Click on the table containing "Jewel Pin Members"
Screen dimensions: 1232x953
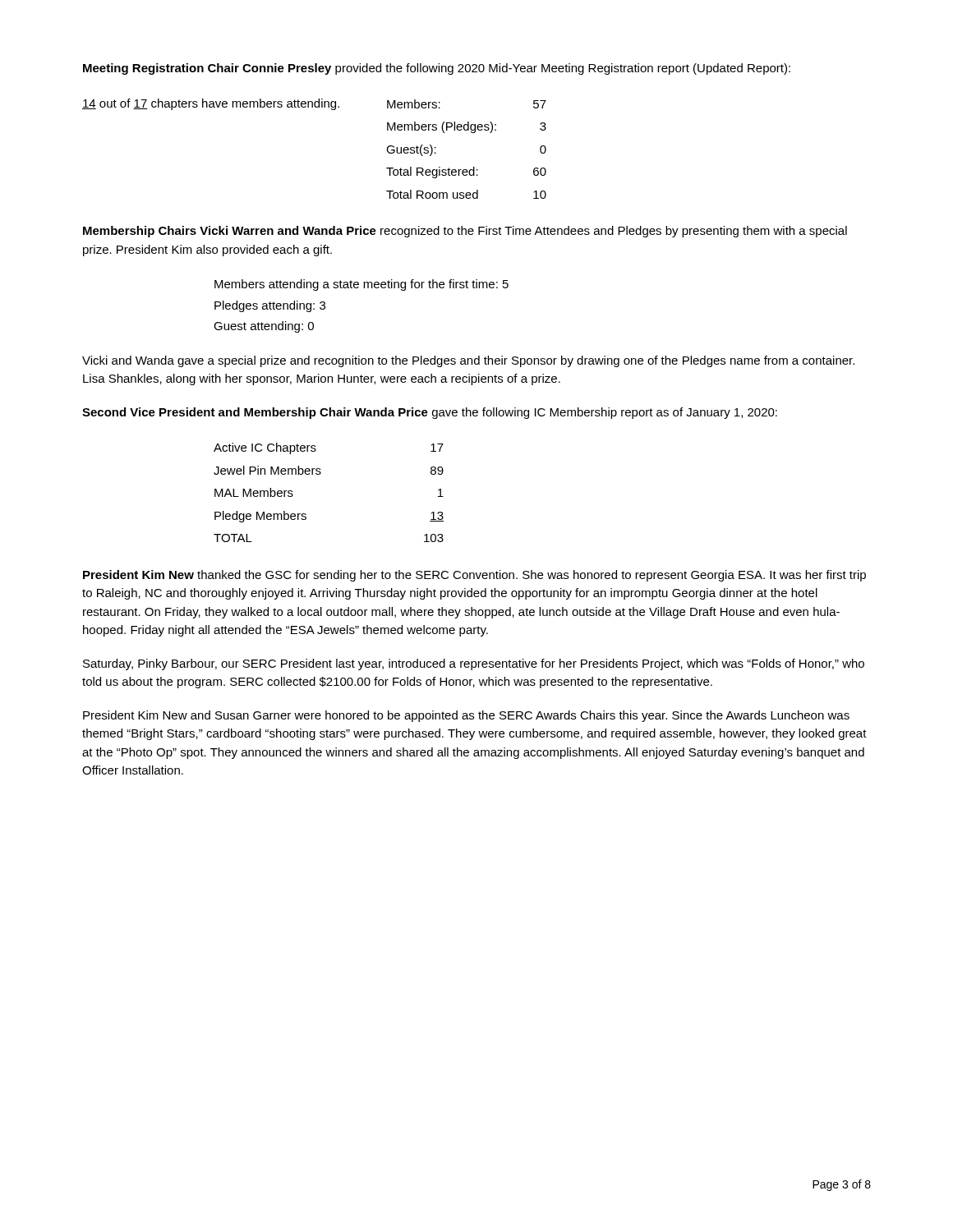pos(542,493)
